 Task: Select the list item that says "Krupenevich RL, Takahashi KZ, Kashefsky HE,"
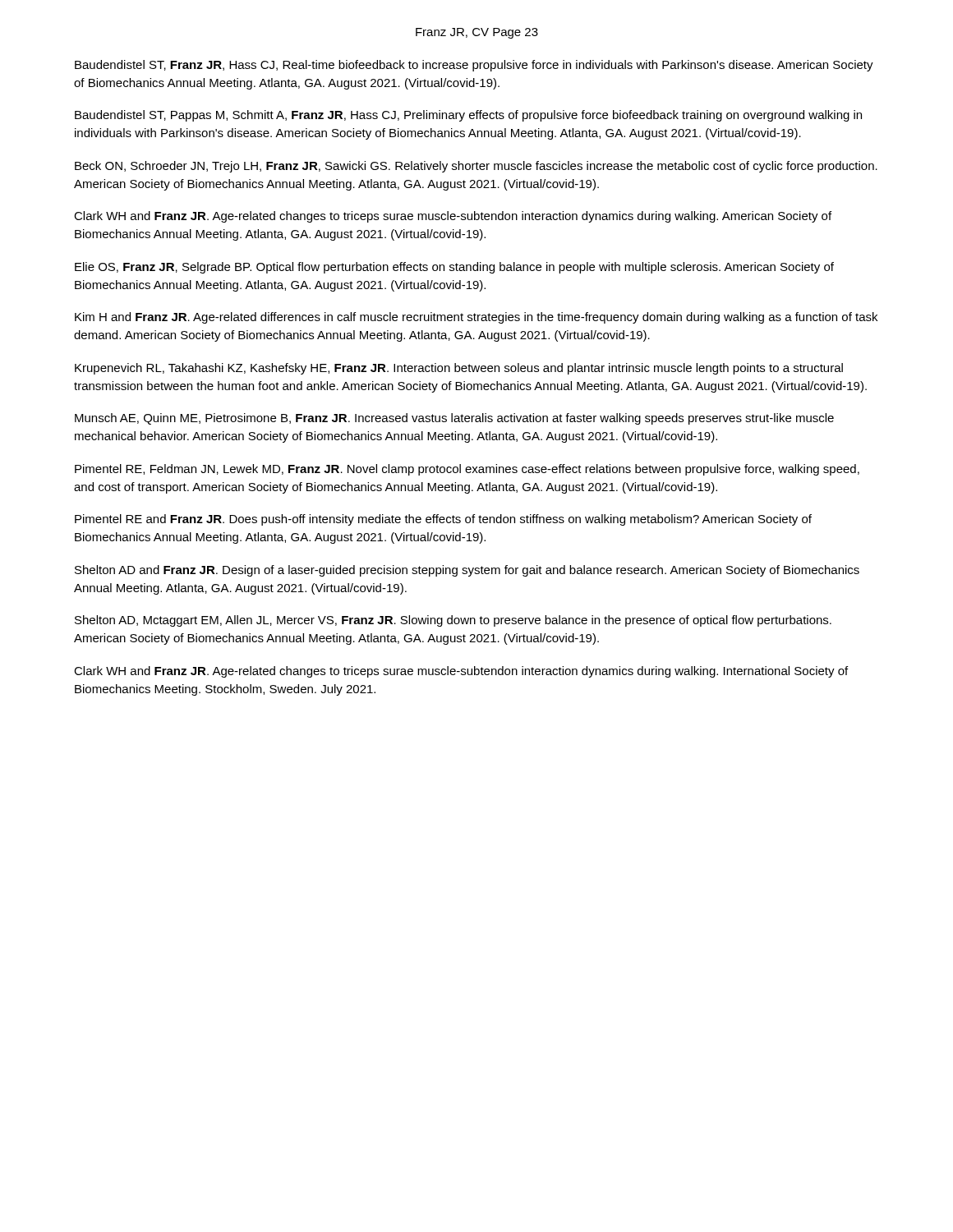(x=471, y=376)
